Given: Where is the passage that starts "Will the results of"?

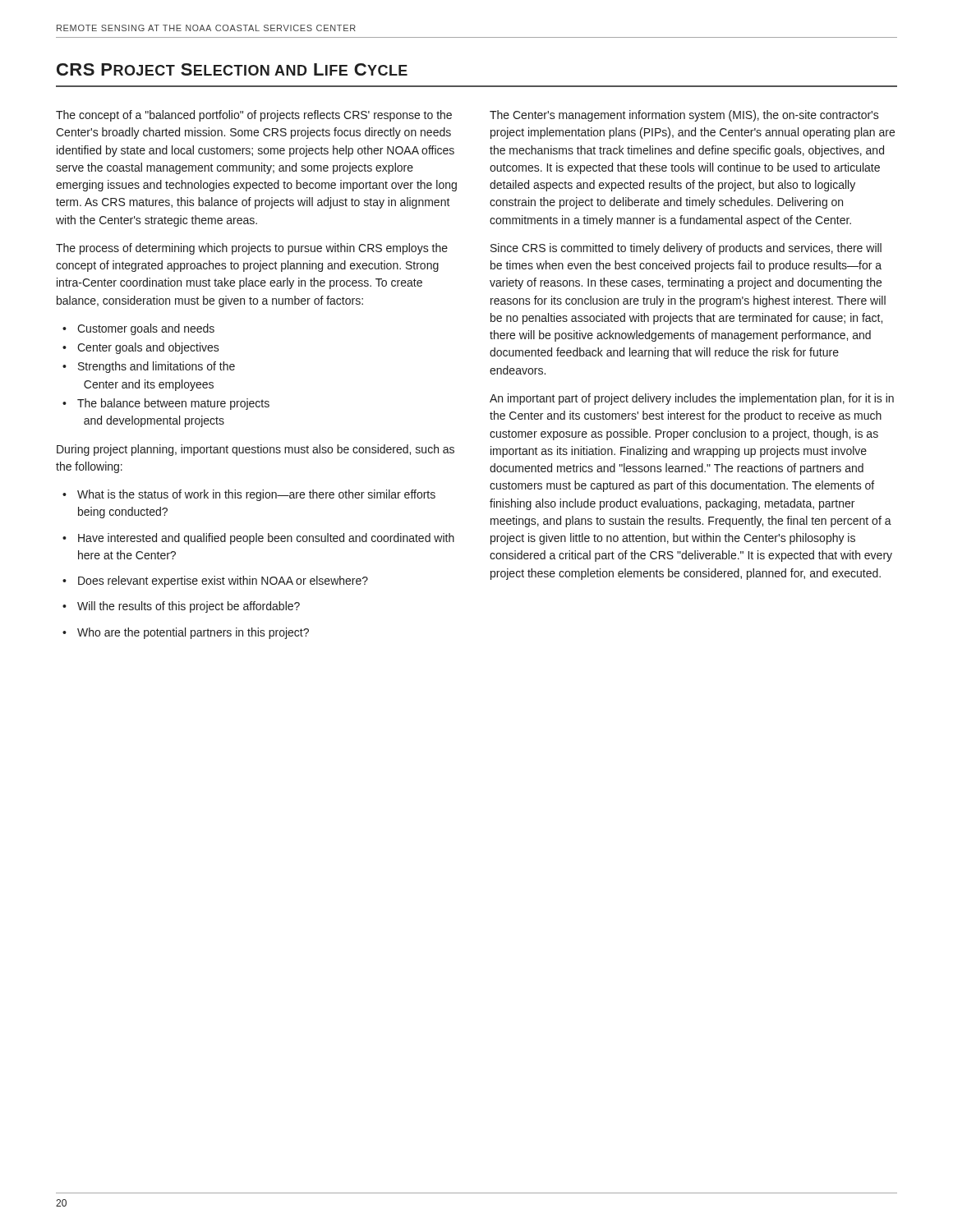Looking at the screenshot, I should tap(189, 606).
